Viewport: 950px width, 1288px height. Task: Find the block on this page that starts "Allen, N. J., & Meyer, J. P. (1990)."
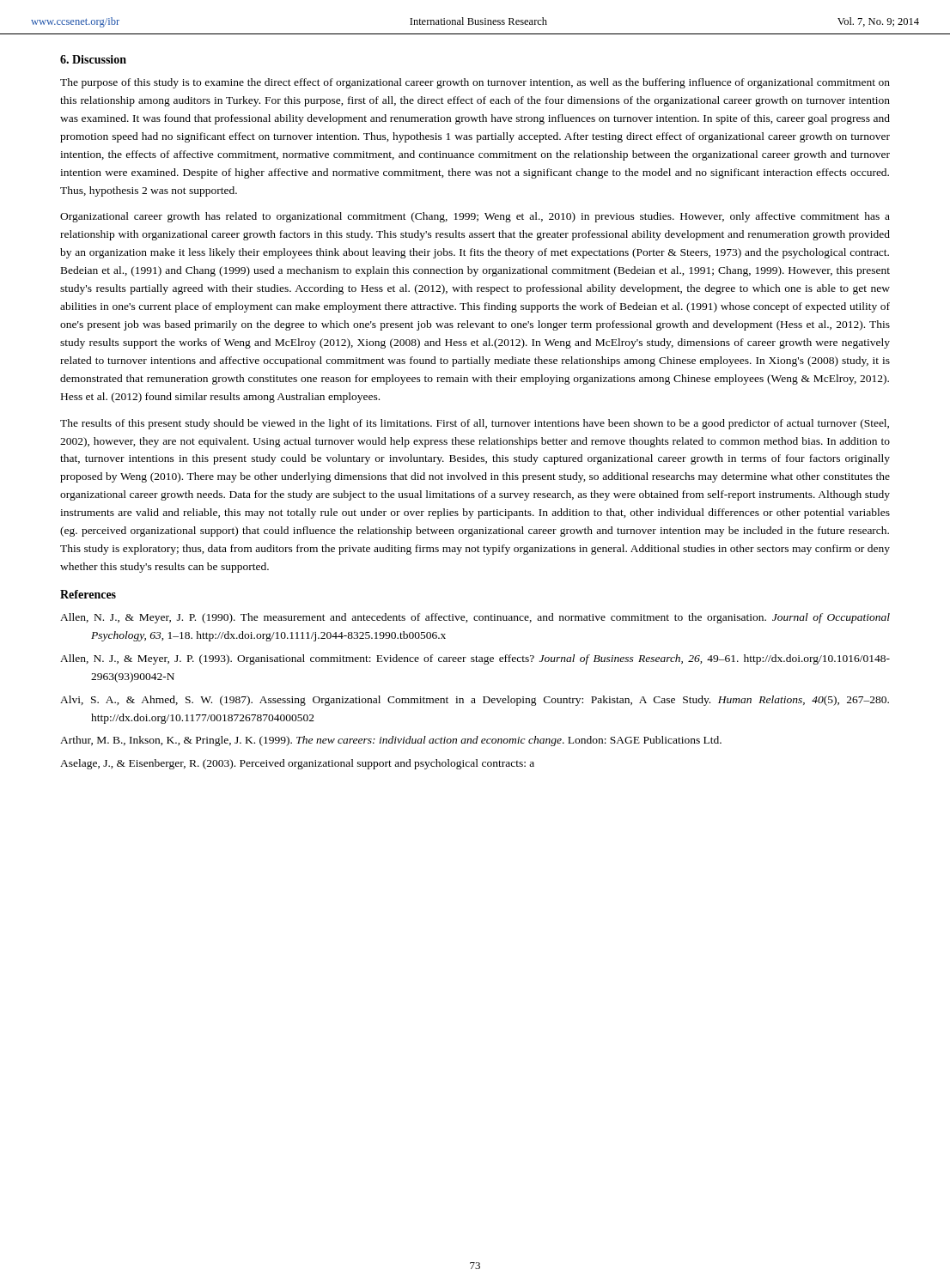pyautogui.click(x=475, y=626)
